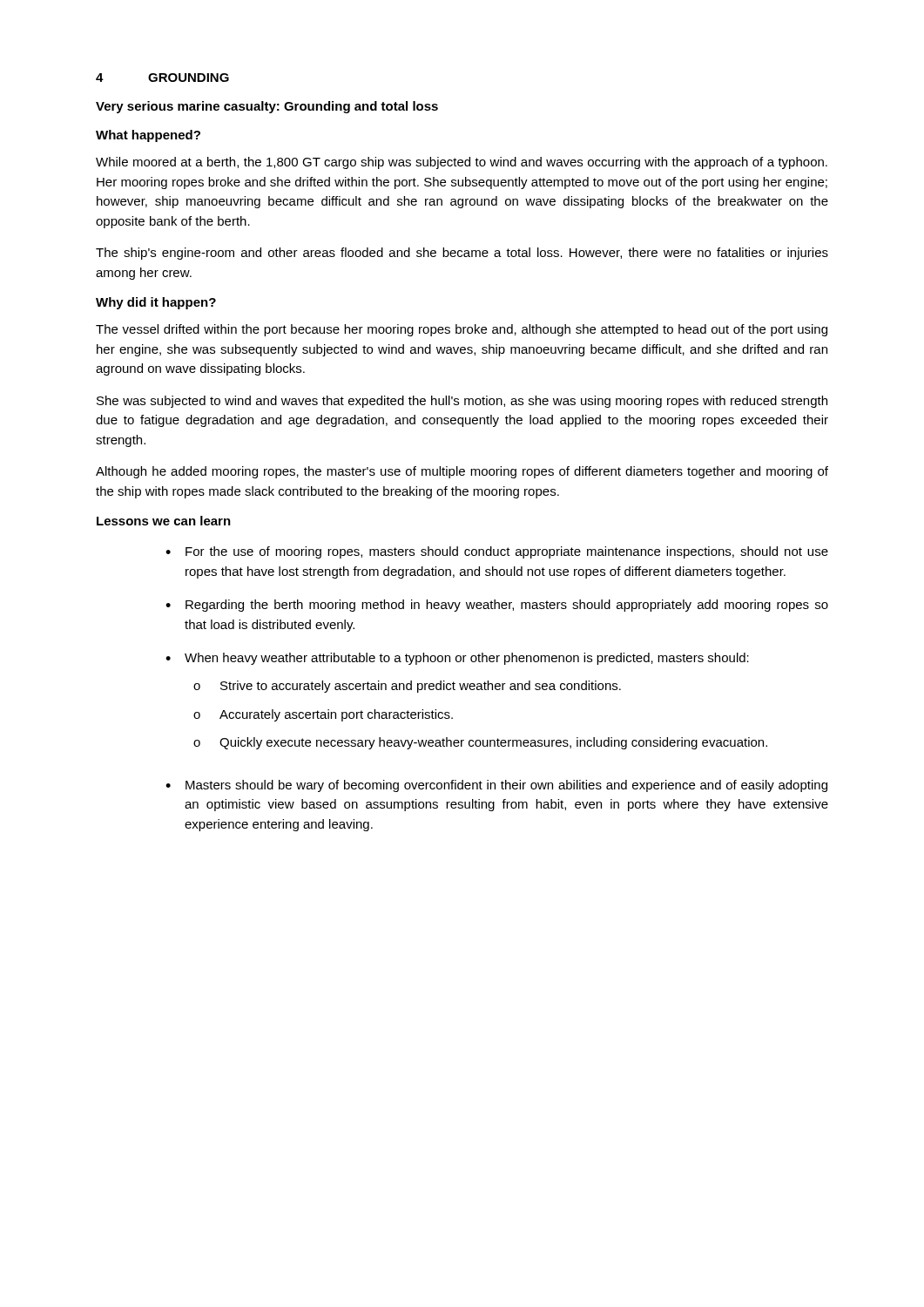924x1307 pixels.
Task: Where is the passage that starts "While moored at a berth,"?
Action: pyautogui.click(x=462, y=191)
